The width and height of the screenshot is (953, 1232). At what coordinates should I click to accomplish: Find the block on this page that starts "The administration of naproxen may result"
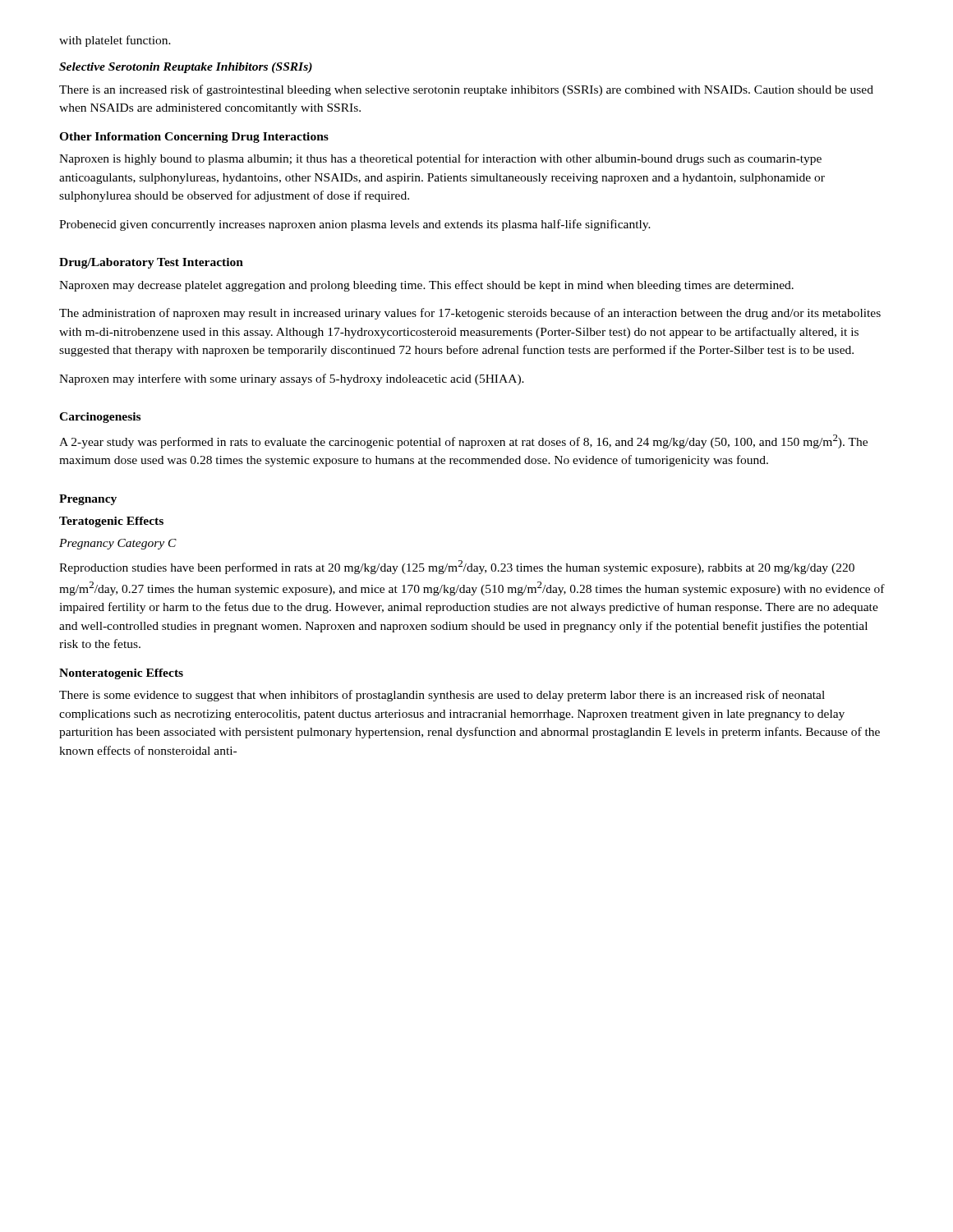[473, 332]
